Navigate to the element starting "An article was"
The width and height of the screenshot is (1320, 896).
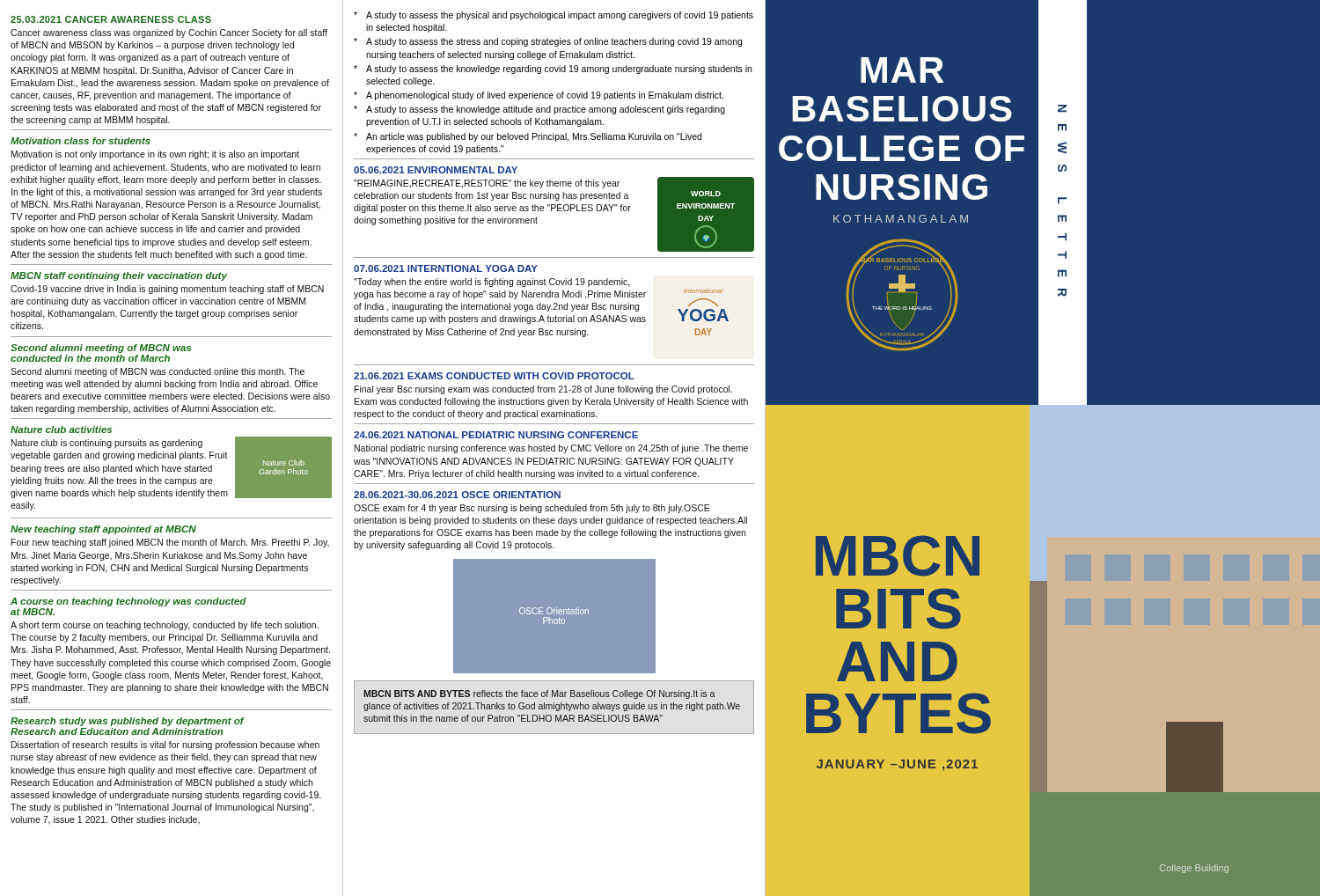[x=534, y=142]
